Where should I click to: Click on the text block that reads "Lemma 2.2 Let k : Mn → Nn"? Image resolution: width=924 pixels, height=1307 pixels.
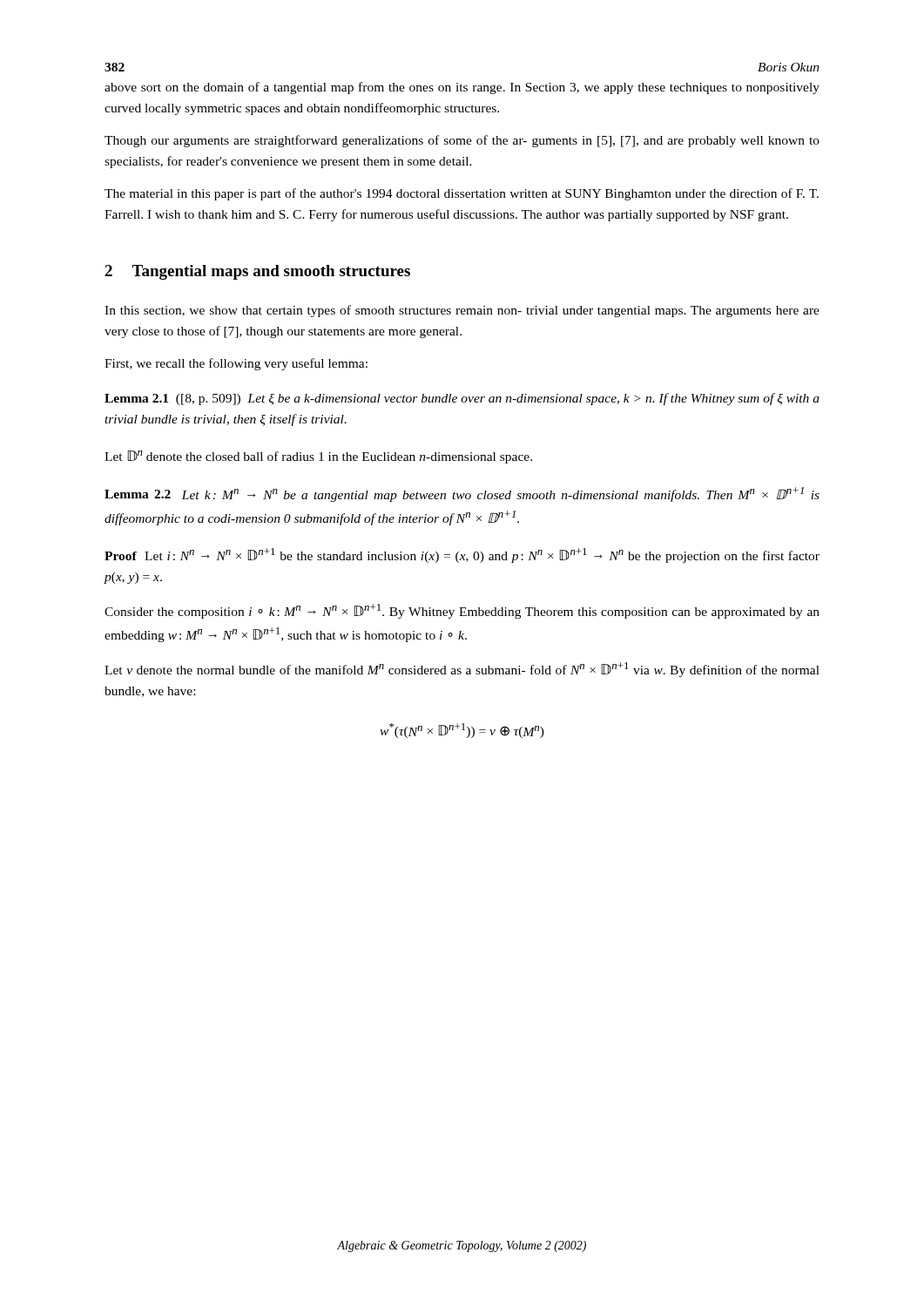pyautogui.click(x=462, y=504)
